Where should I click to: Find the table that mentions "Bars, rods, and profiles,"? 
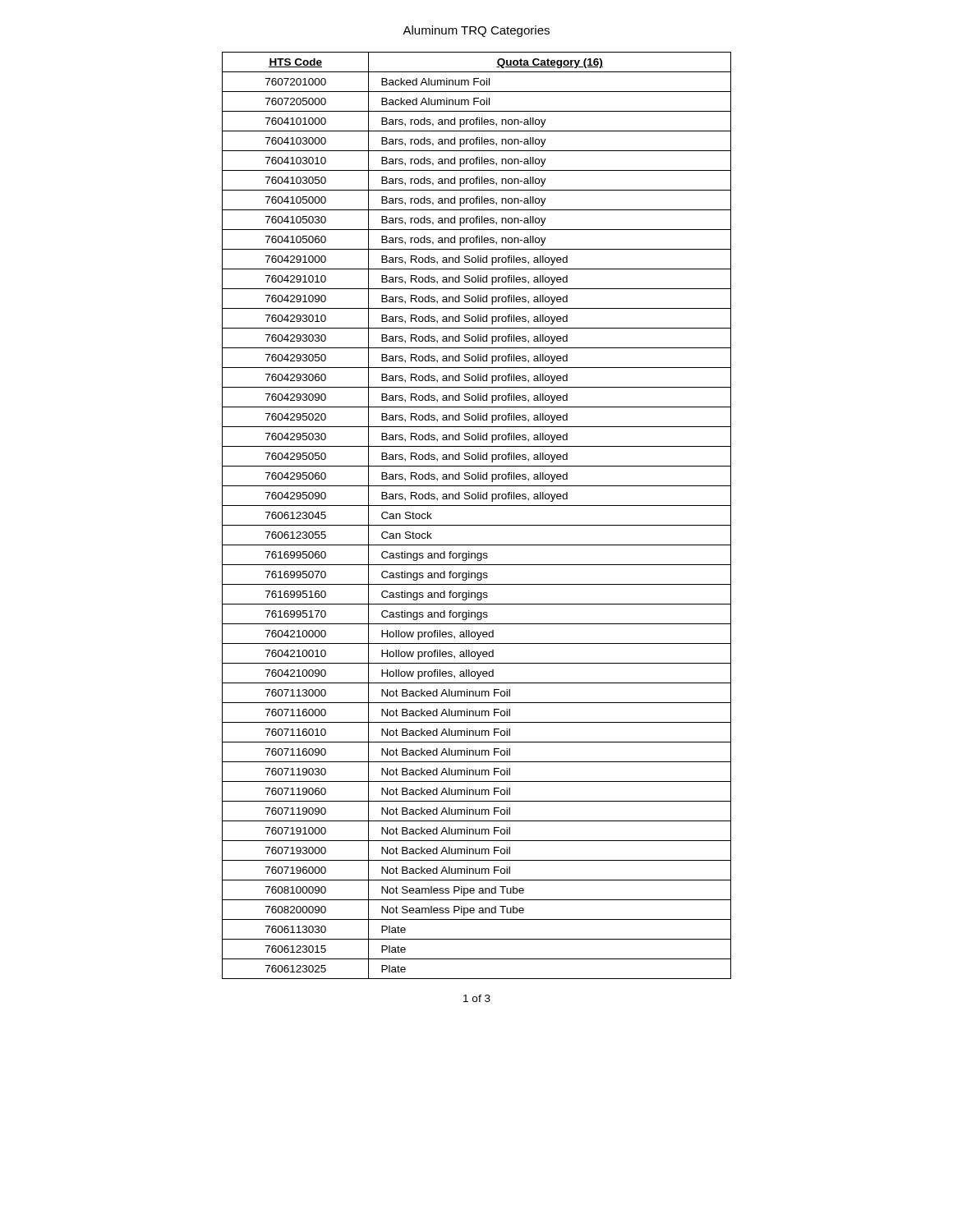pos(476,515)
